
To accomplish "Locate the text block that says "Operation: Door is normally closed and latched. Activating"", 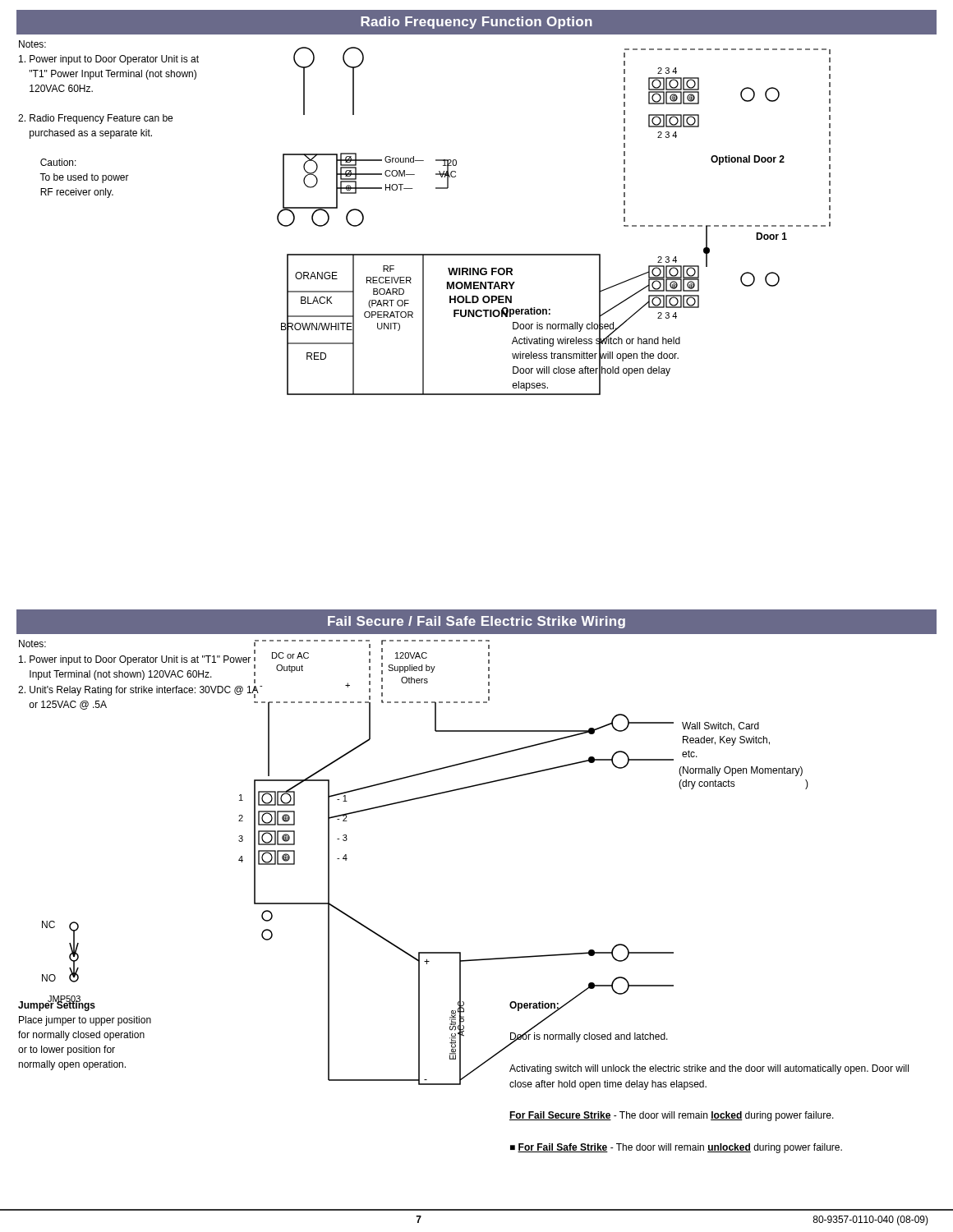I will pyautogui.click(x=709, y=1076).
